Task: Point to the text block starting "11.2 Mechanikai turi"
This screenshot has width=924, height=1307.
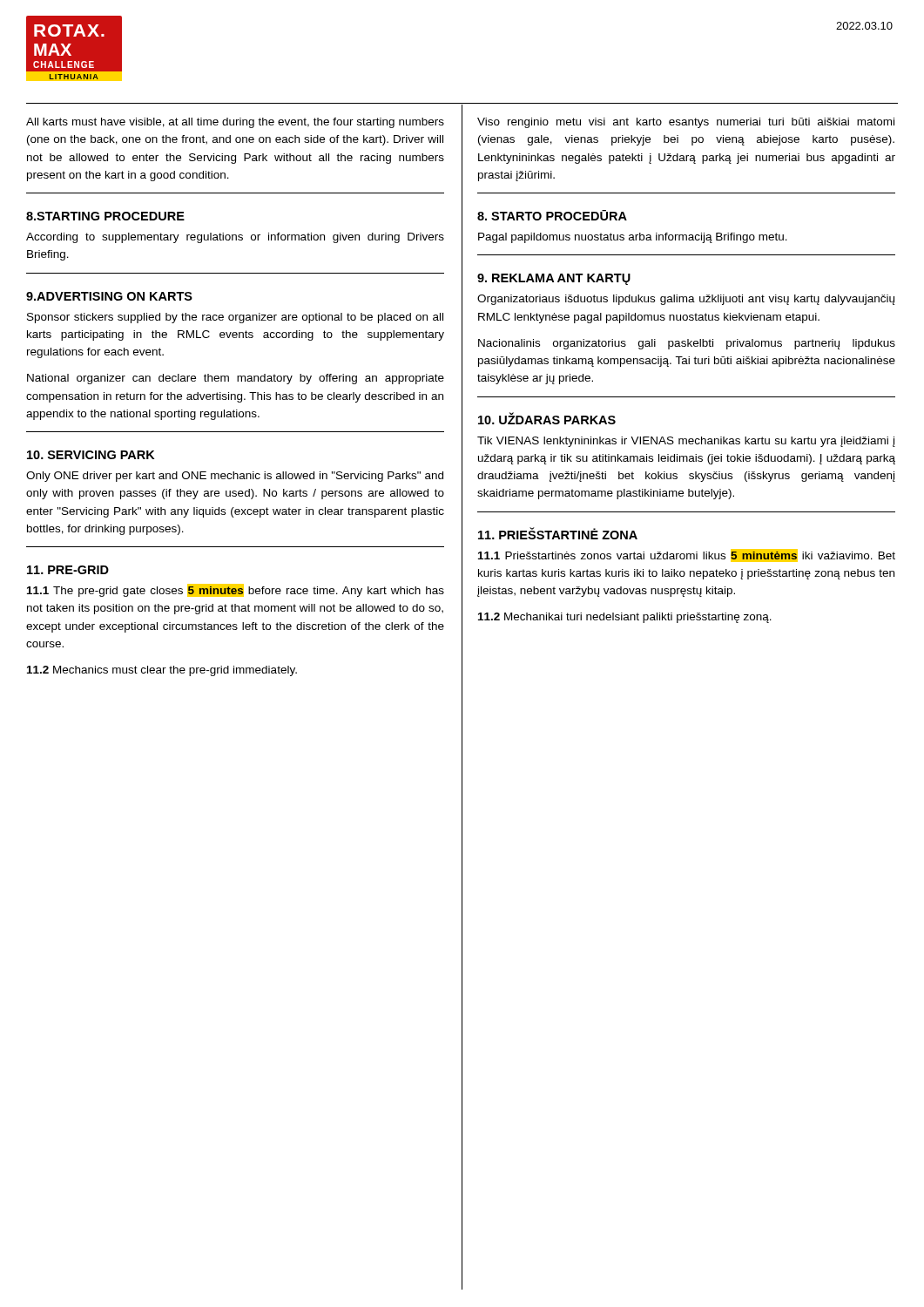Action: click(x=625, y=617)
